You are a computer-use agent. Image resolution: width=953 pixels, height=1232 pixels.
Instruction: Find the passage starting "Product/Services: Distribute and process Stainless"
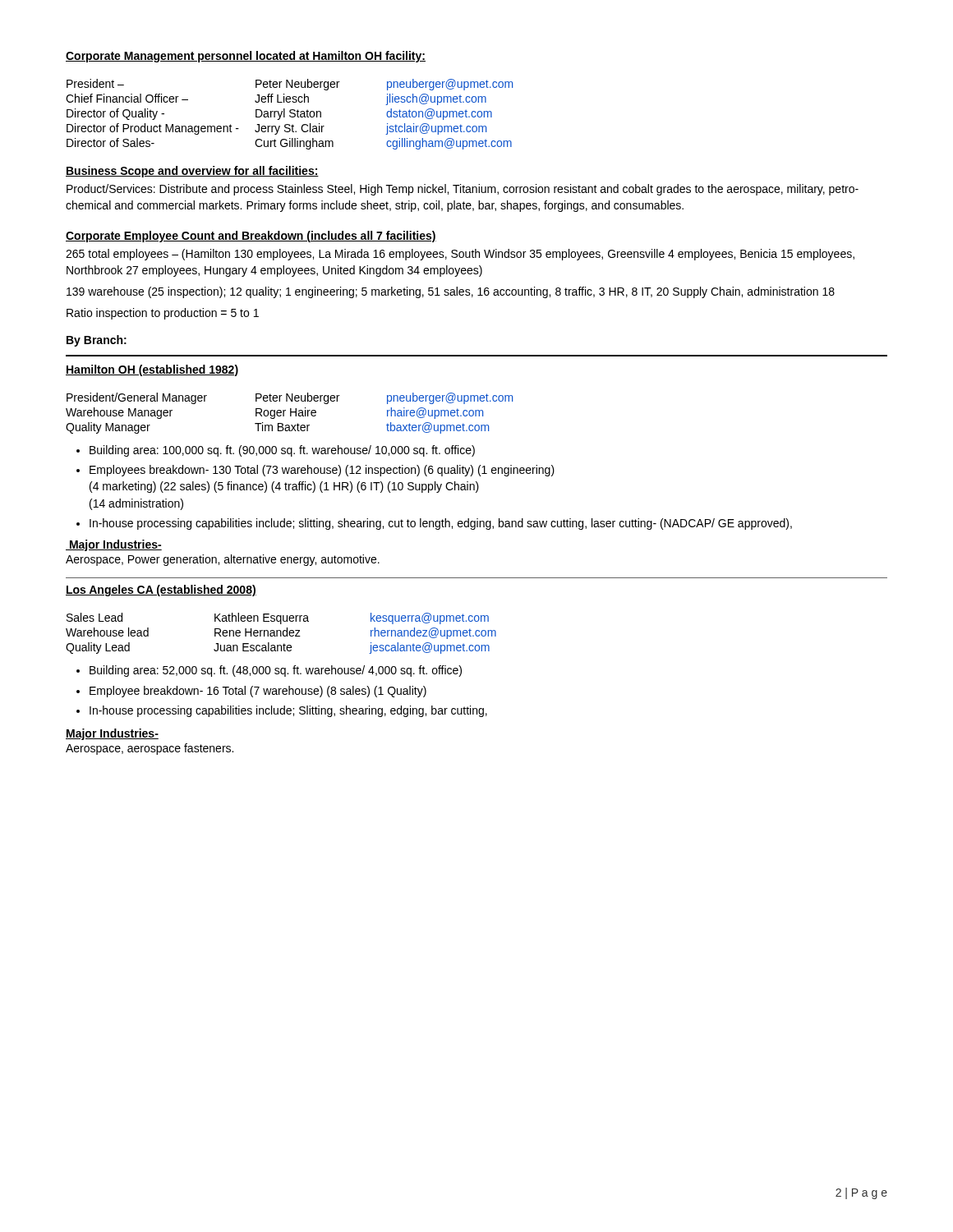476,197
